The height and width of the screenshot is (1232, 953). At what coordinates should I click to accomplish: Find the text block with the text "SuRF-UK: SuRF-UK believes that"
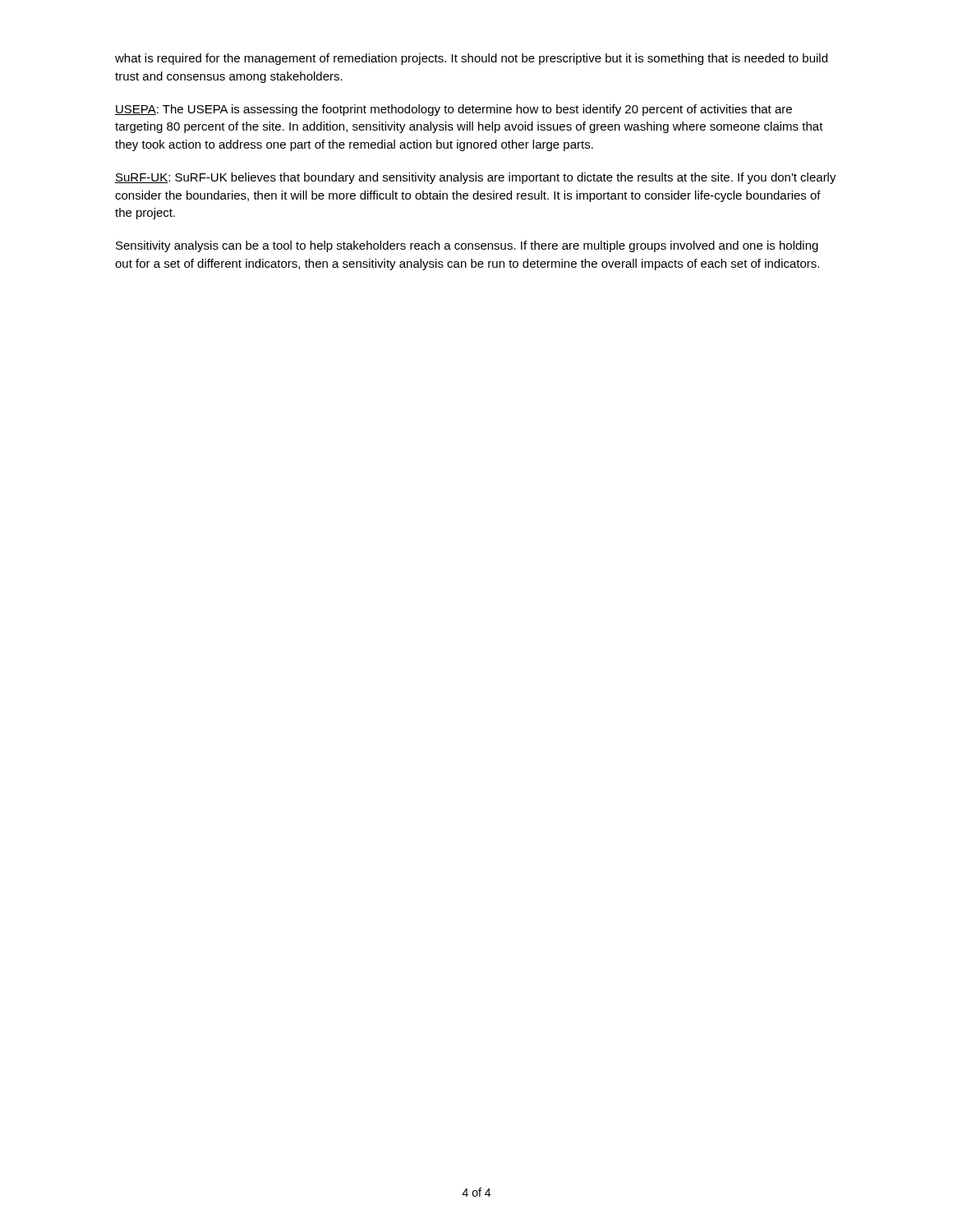(475, 195)
